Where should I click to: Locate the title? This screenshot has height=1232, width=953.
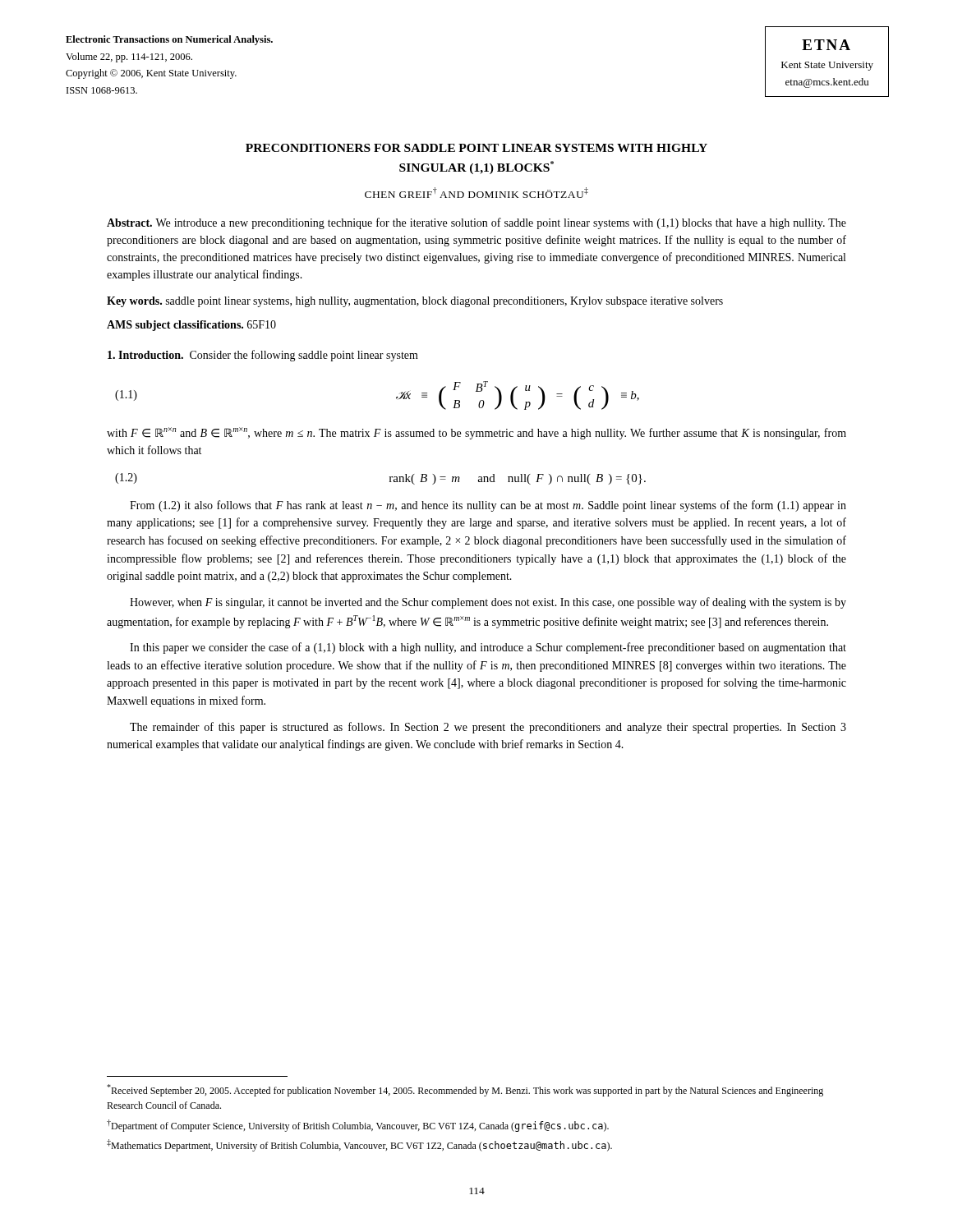[x=476, y=157]
